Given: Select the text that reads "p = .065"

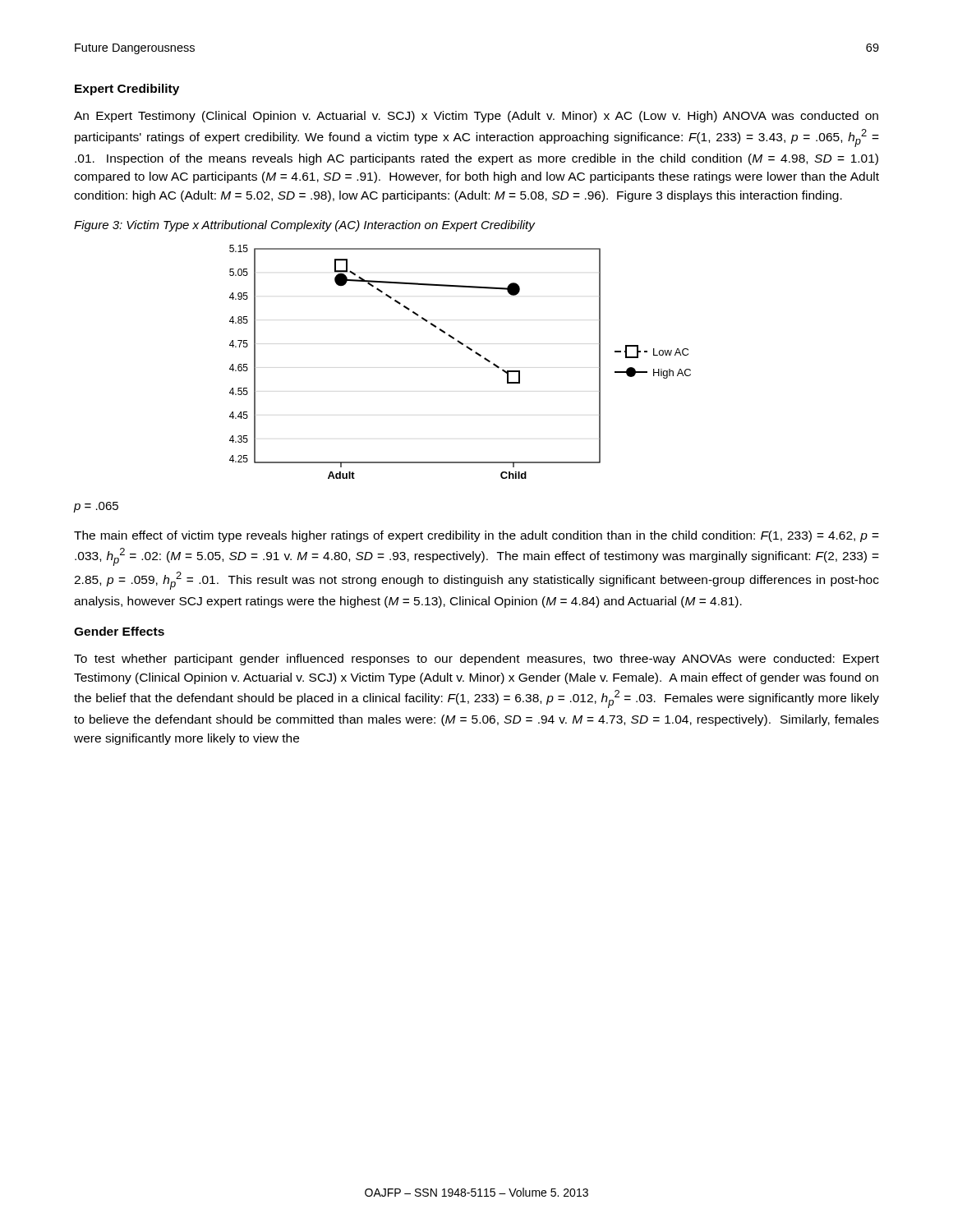Looking at the screenshot, I should tap(96, 506).
